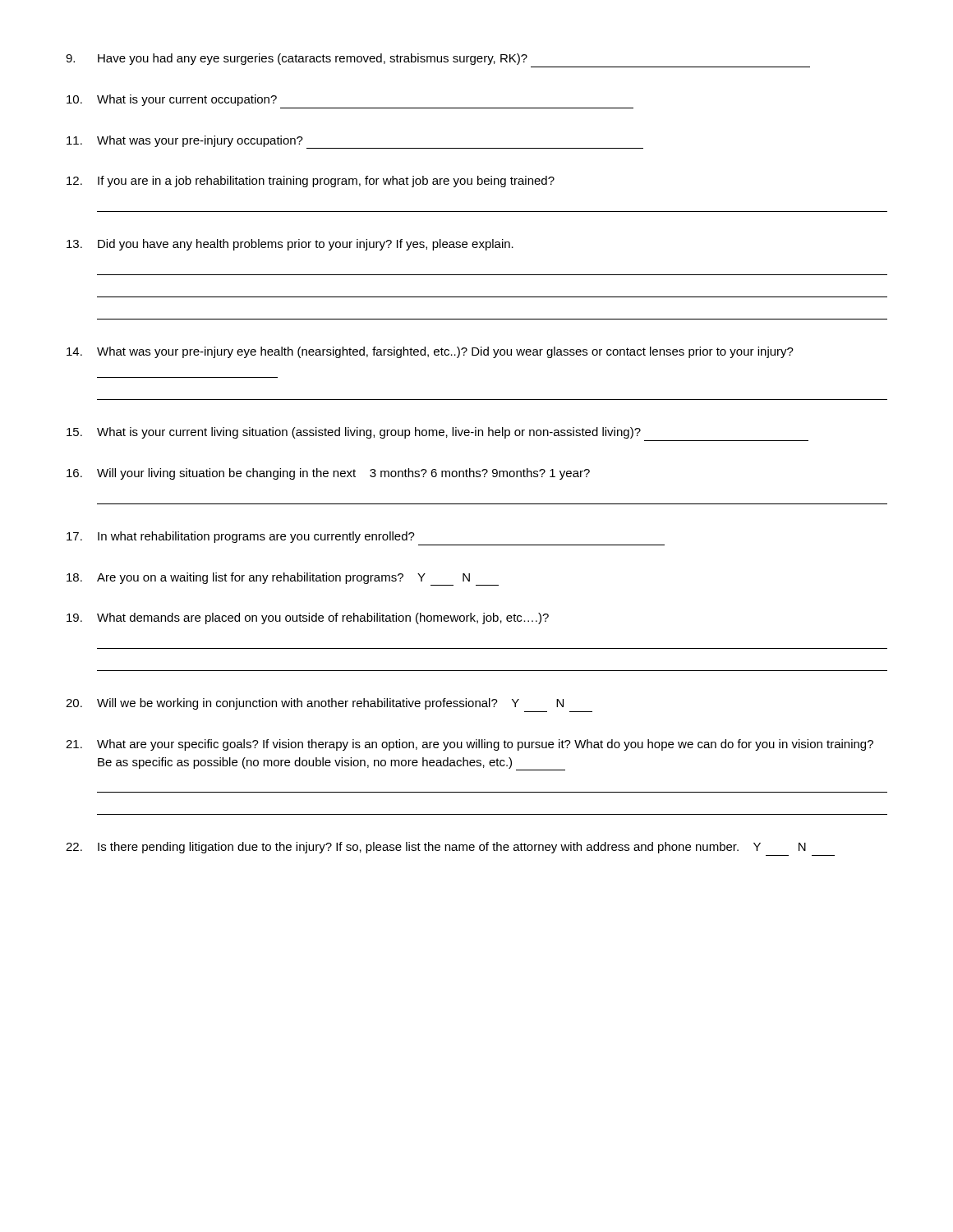Where is the passage that starts "13. Did you have any health"?
This screenshot has width=953, height=1232.
(476, 277)
